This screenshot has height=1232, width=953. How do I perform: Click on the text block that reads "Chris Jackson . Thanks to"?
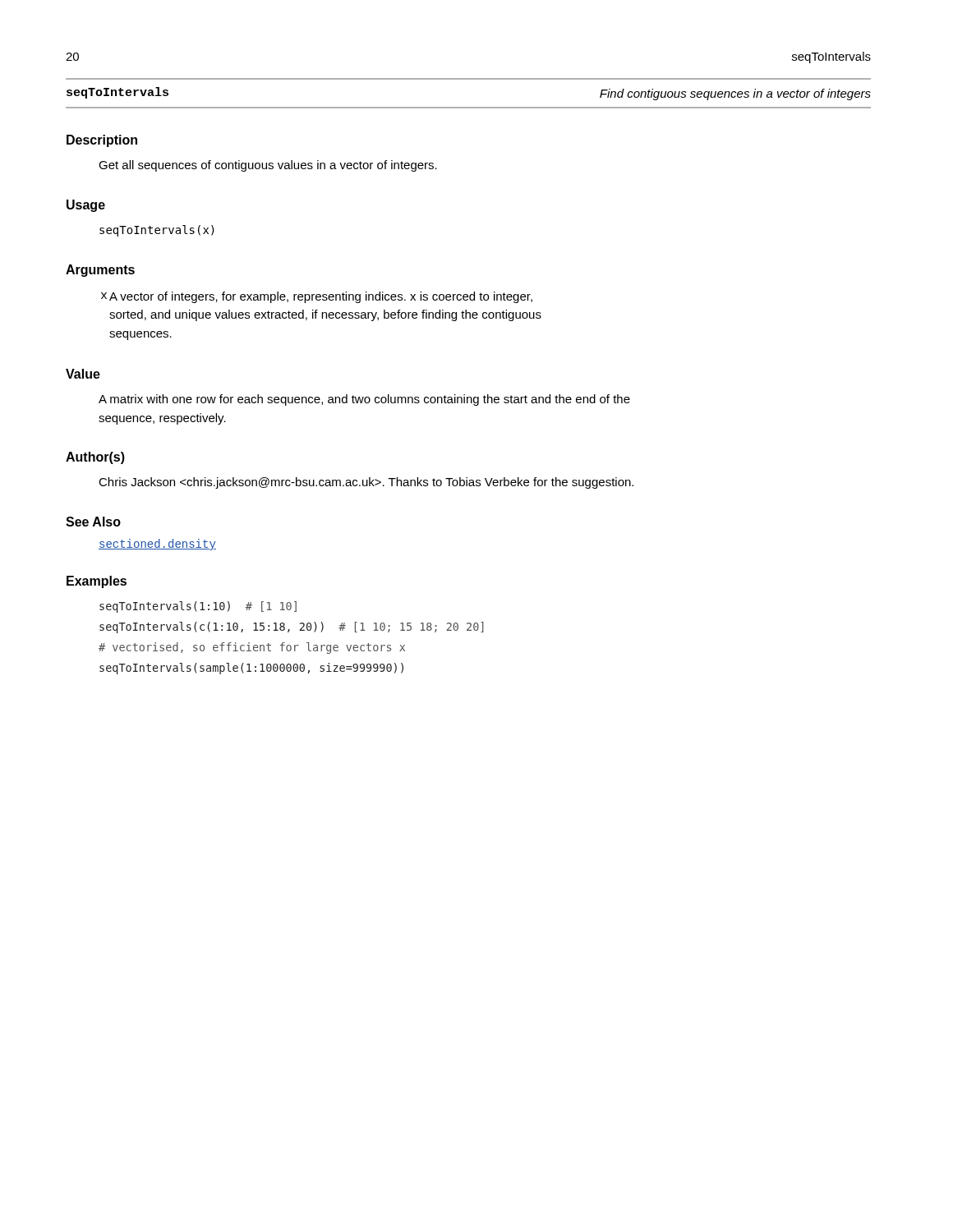[367, 482]
